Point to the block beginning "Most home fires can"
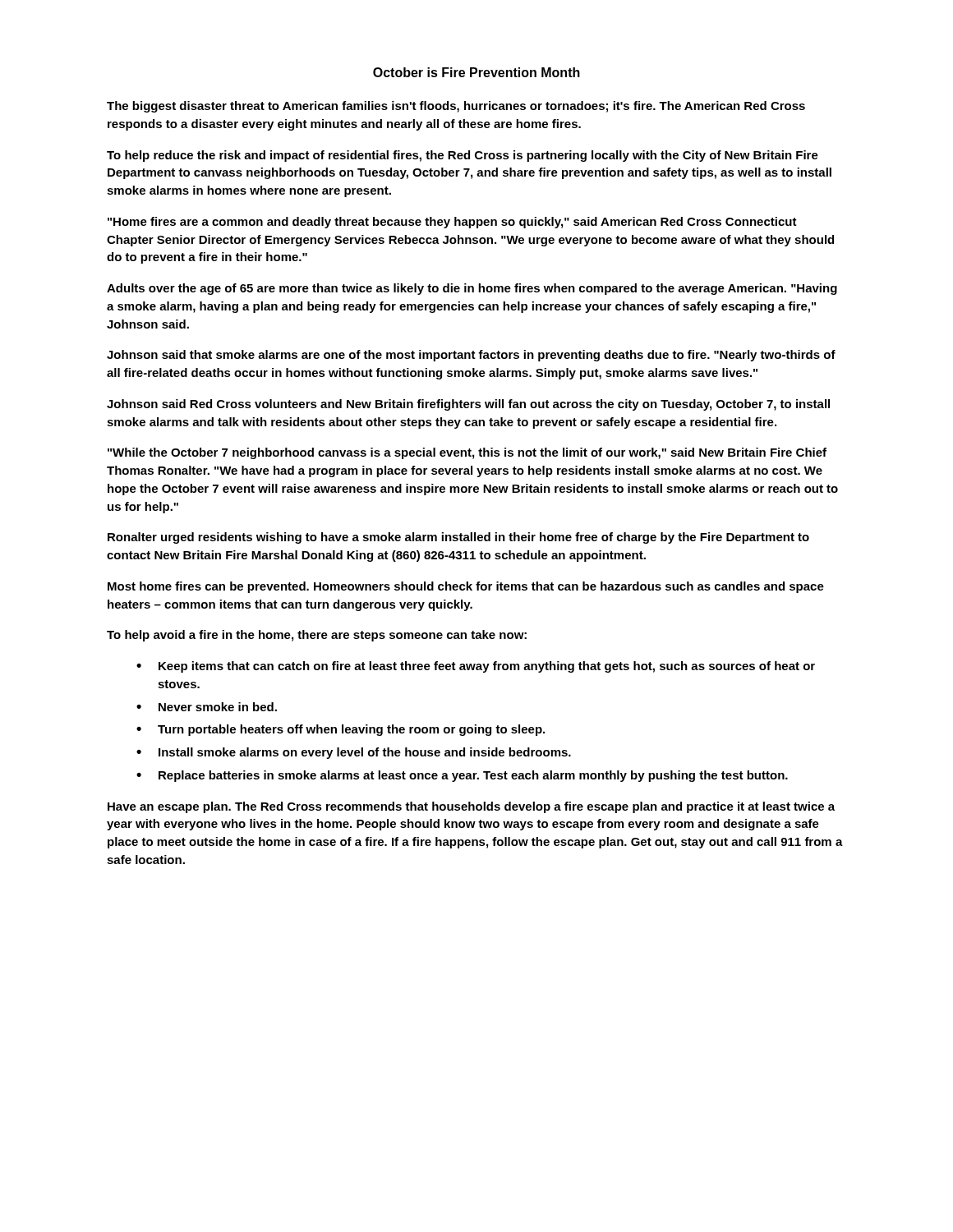This screenshot has height=1232, width=953. (x=465, y=595)
